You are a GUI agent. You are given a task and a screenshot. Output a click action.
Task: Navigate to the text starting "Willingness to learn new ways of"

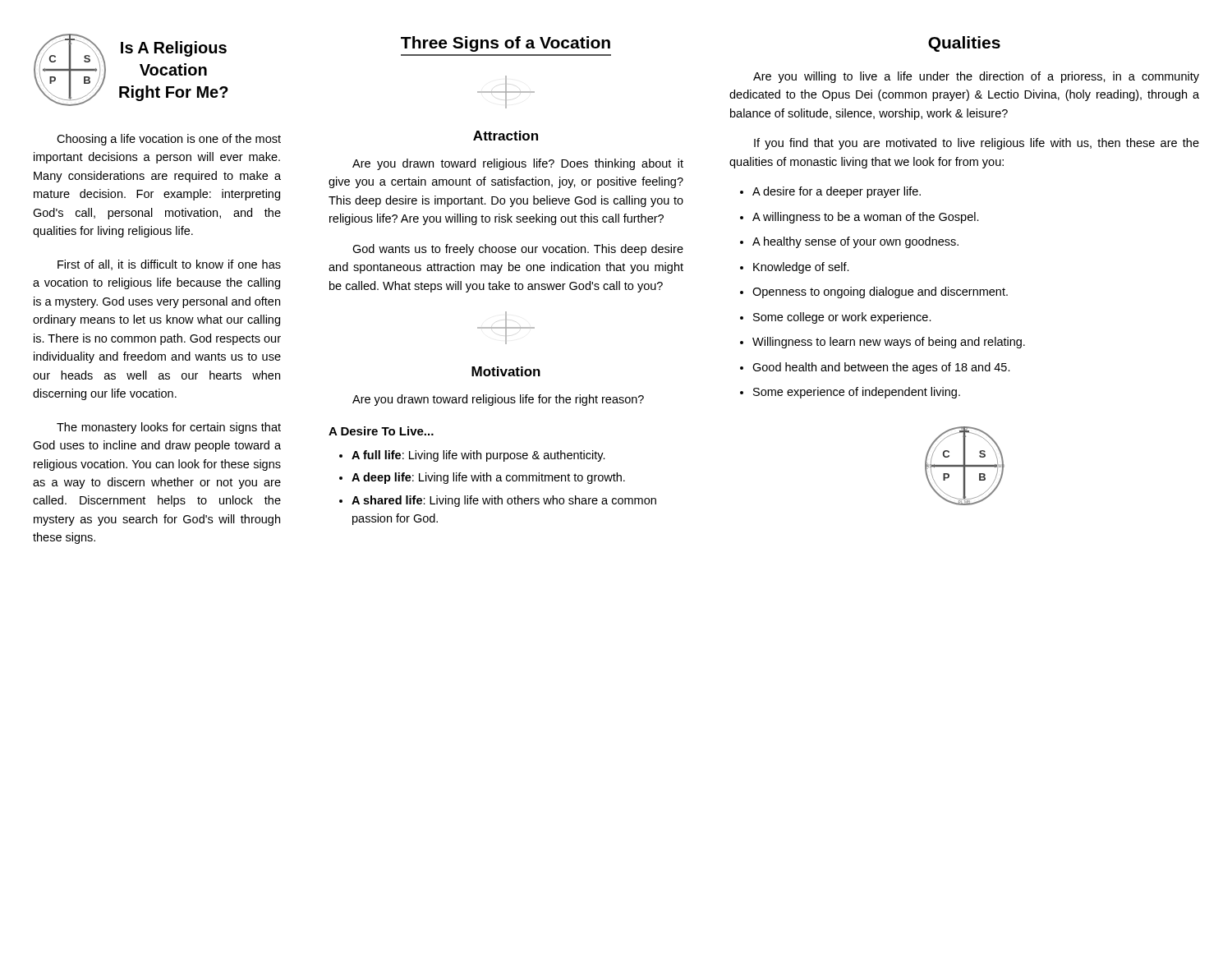tap(889, 342)
